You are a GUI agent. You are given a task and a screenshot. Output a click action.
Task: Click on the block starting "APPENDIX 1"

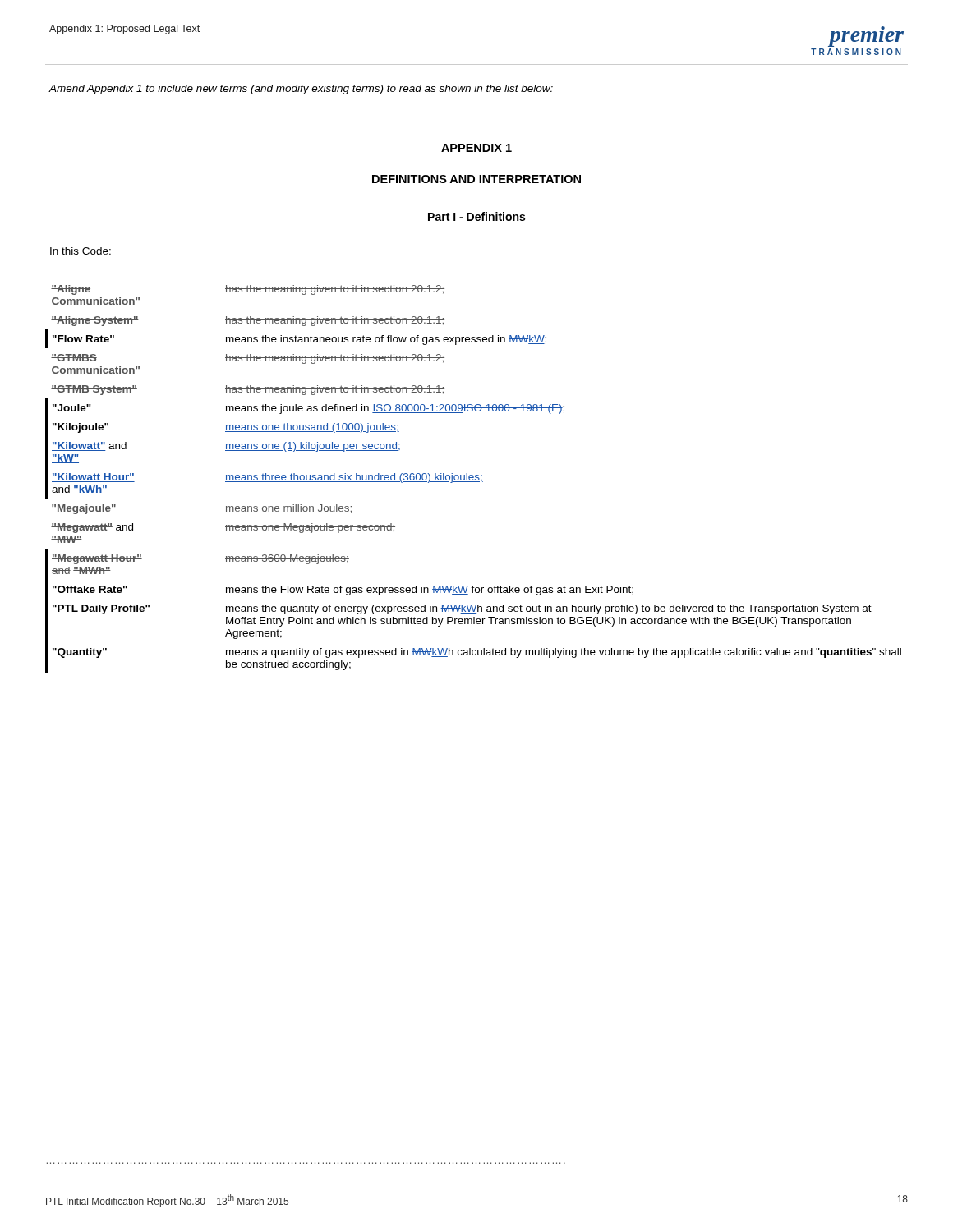click(476, 148)
